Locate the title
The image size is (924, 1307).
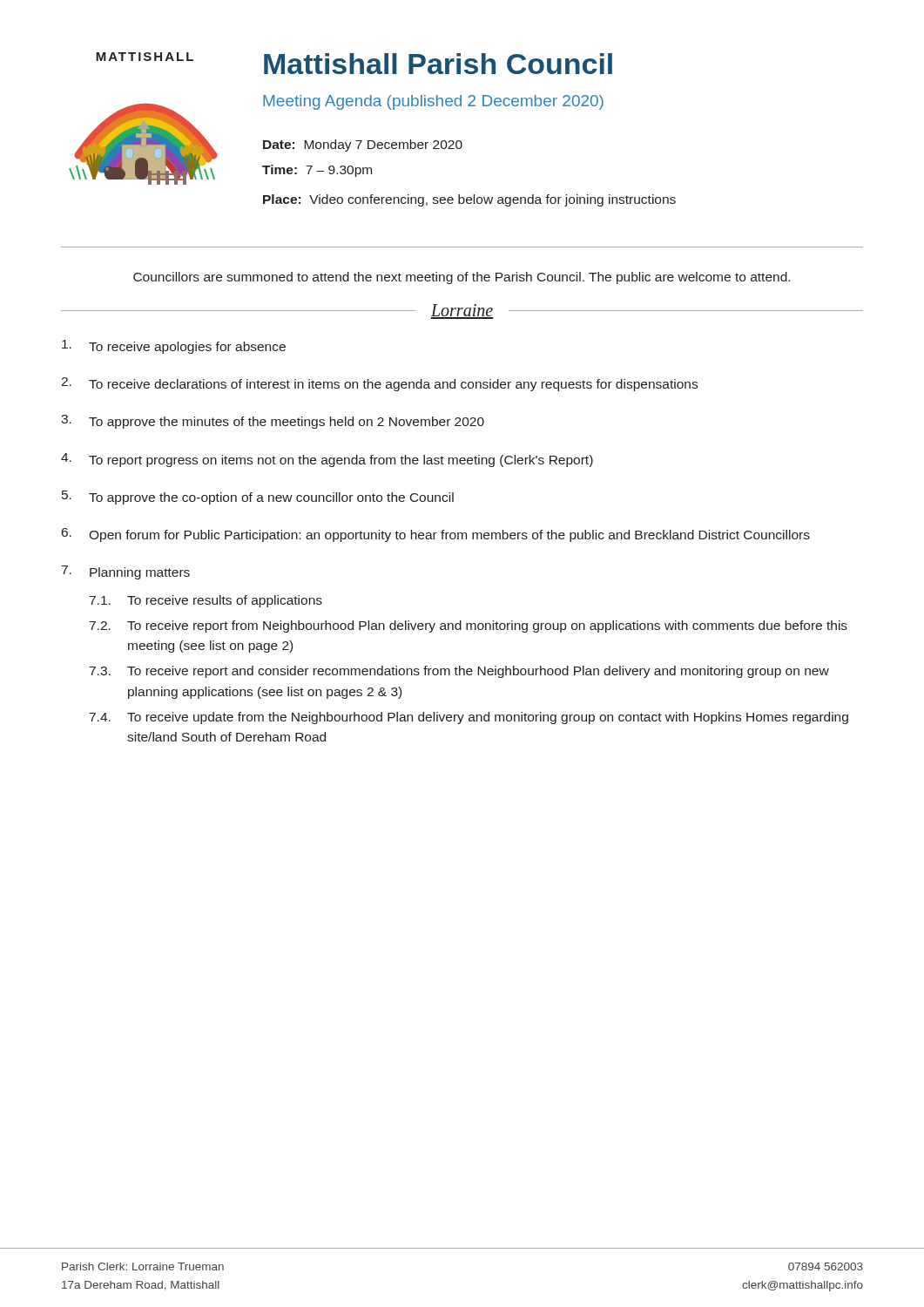(438, 64)
